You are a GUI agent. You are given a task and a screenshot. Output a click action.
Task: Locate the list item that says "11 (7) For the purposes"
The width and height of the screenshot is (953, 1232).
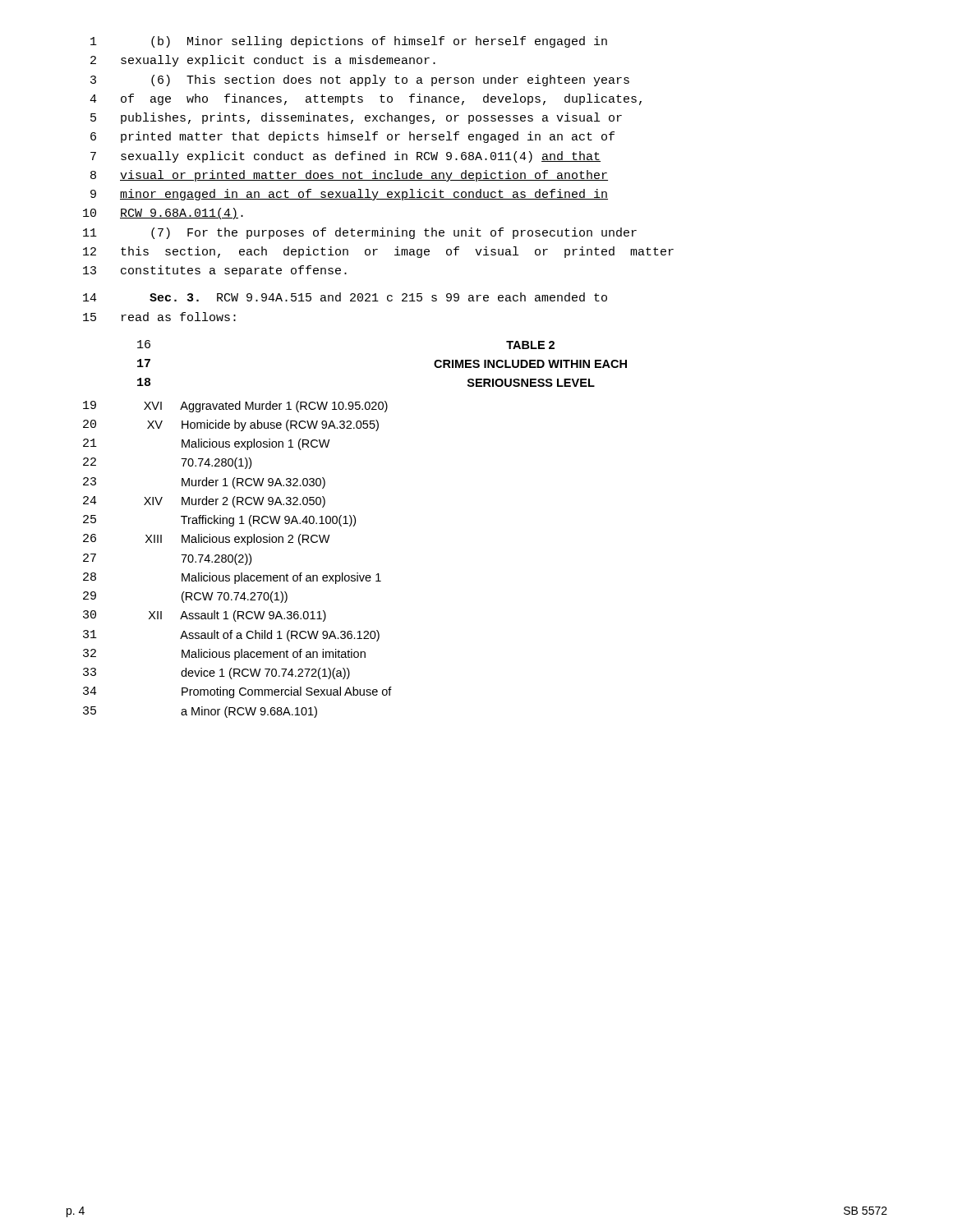click(476, 233)
